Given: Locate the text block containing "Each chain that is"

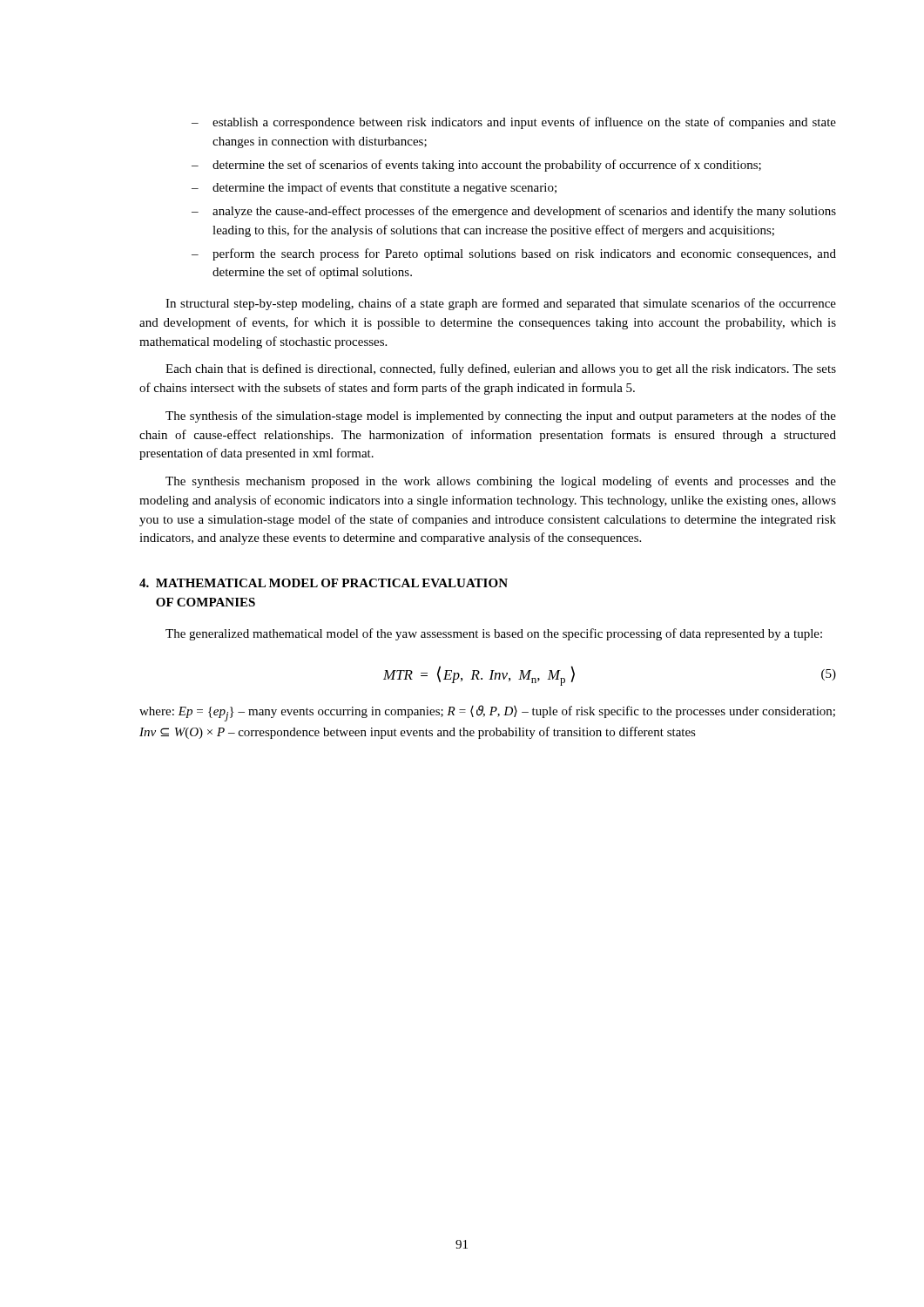Looking at the screenshot, I should tap(488, 378).
